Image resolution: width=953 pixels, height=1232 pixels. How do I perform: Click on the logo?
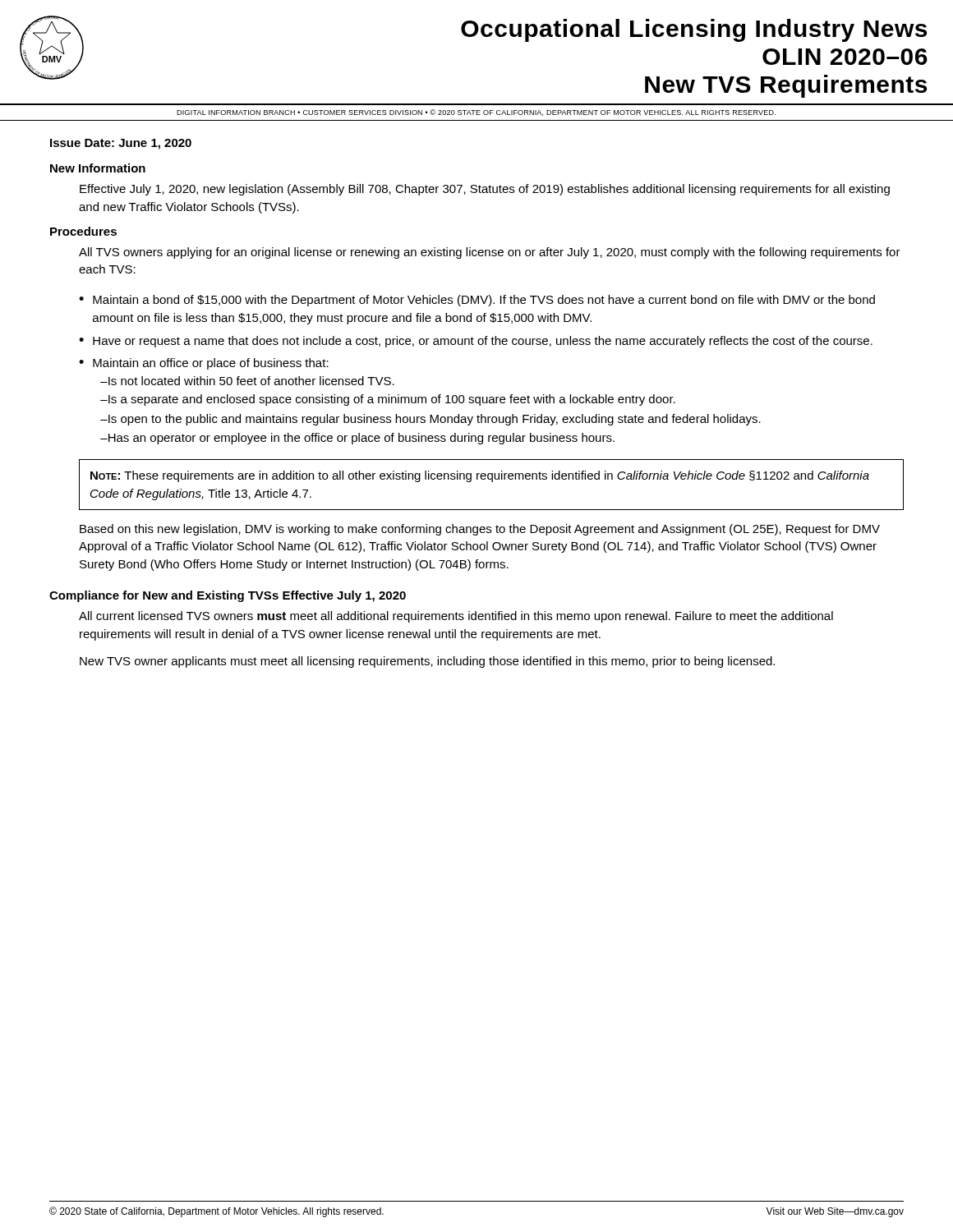tap(52, 49)
